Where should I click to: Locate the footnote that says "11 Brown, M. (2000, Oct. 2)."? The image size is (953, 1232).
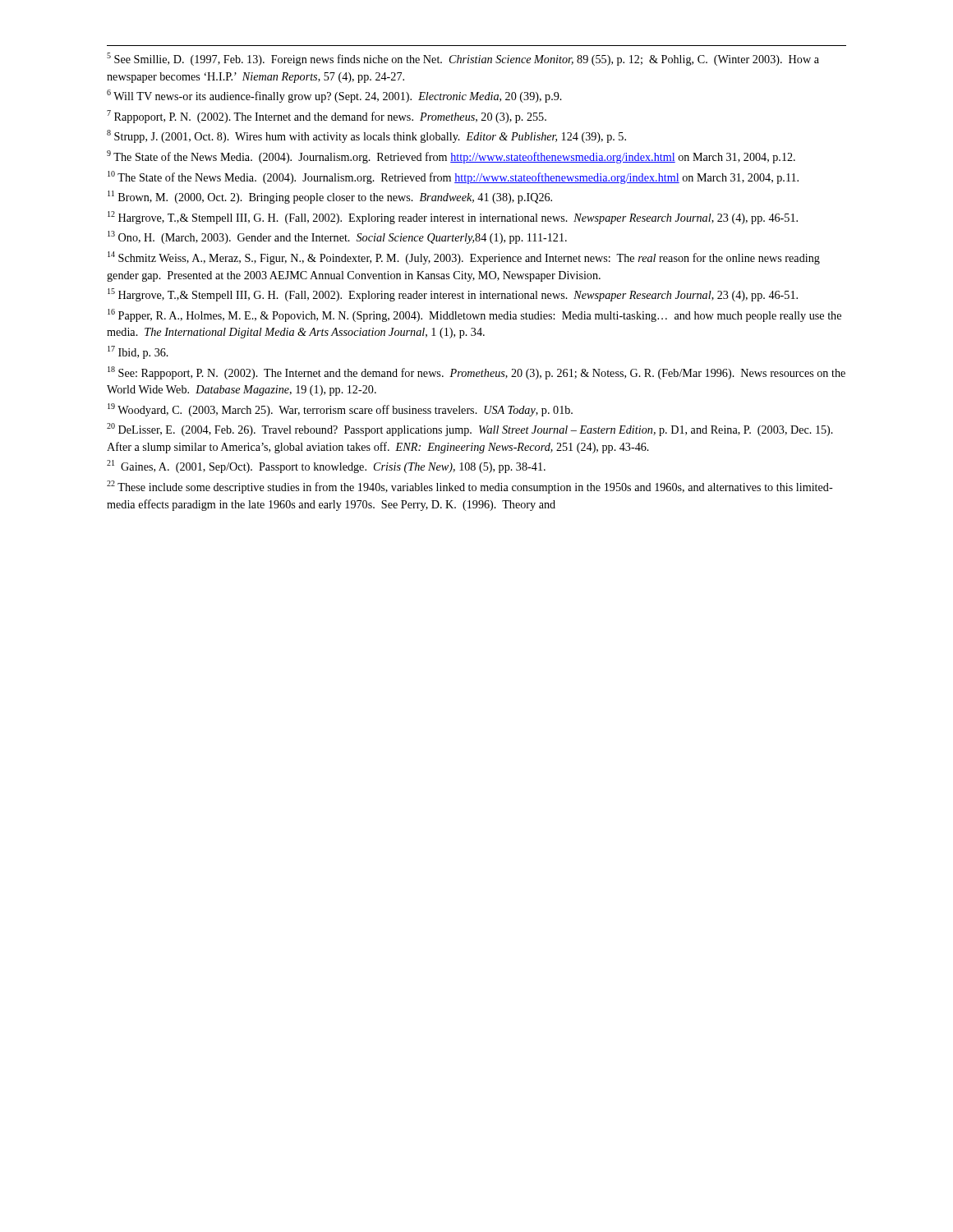[330, 197]
